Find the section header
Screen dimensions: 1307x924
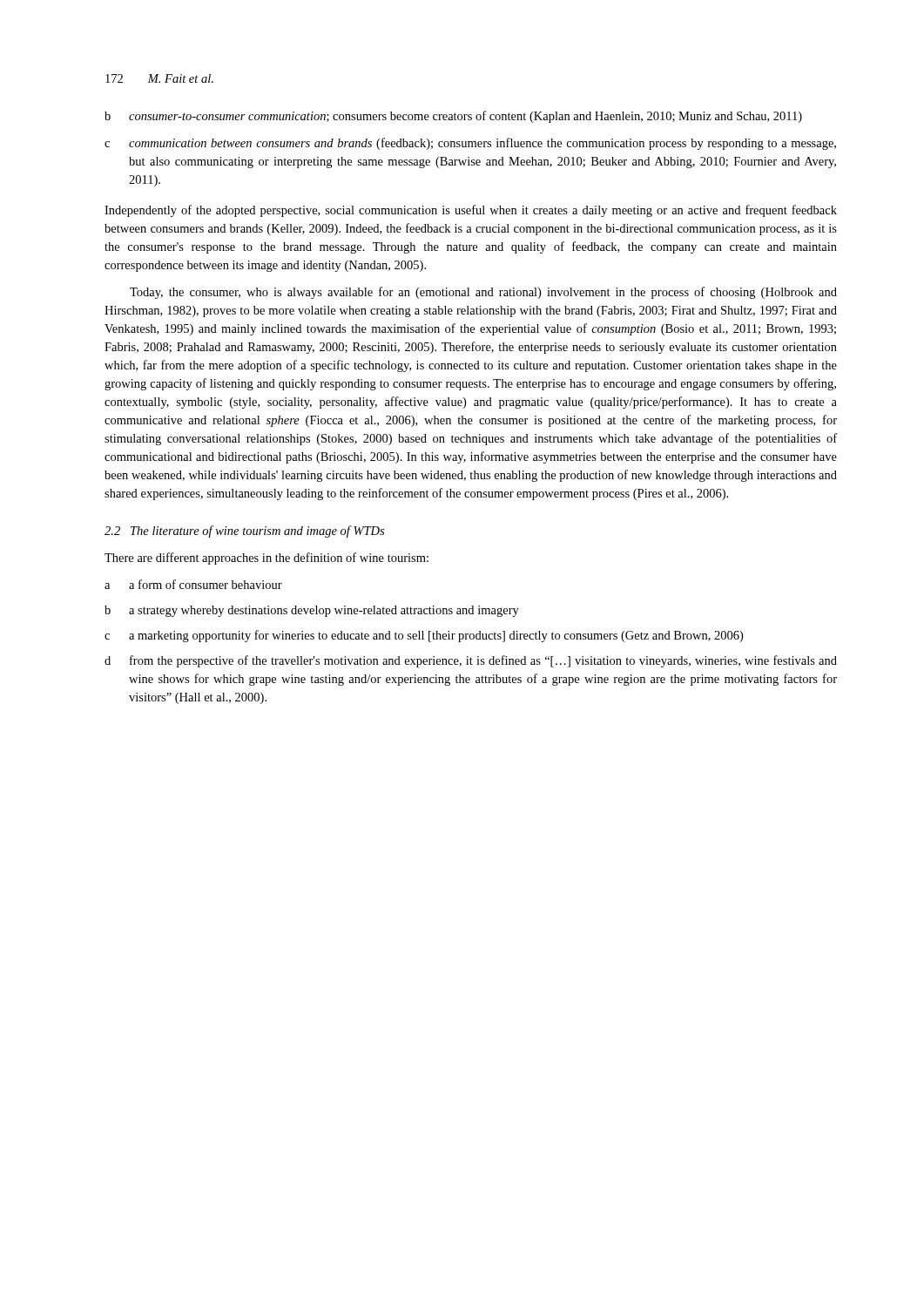click(245, 531)
